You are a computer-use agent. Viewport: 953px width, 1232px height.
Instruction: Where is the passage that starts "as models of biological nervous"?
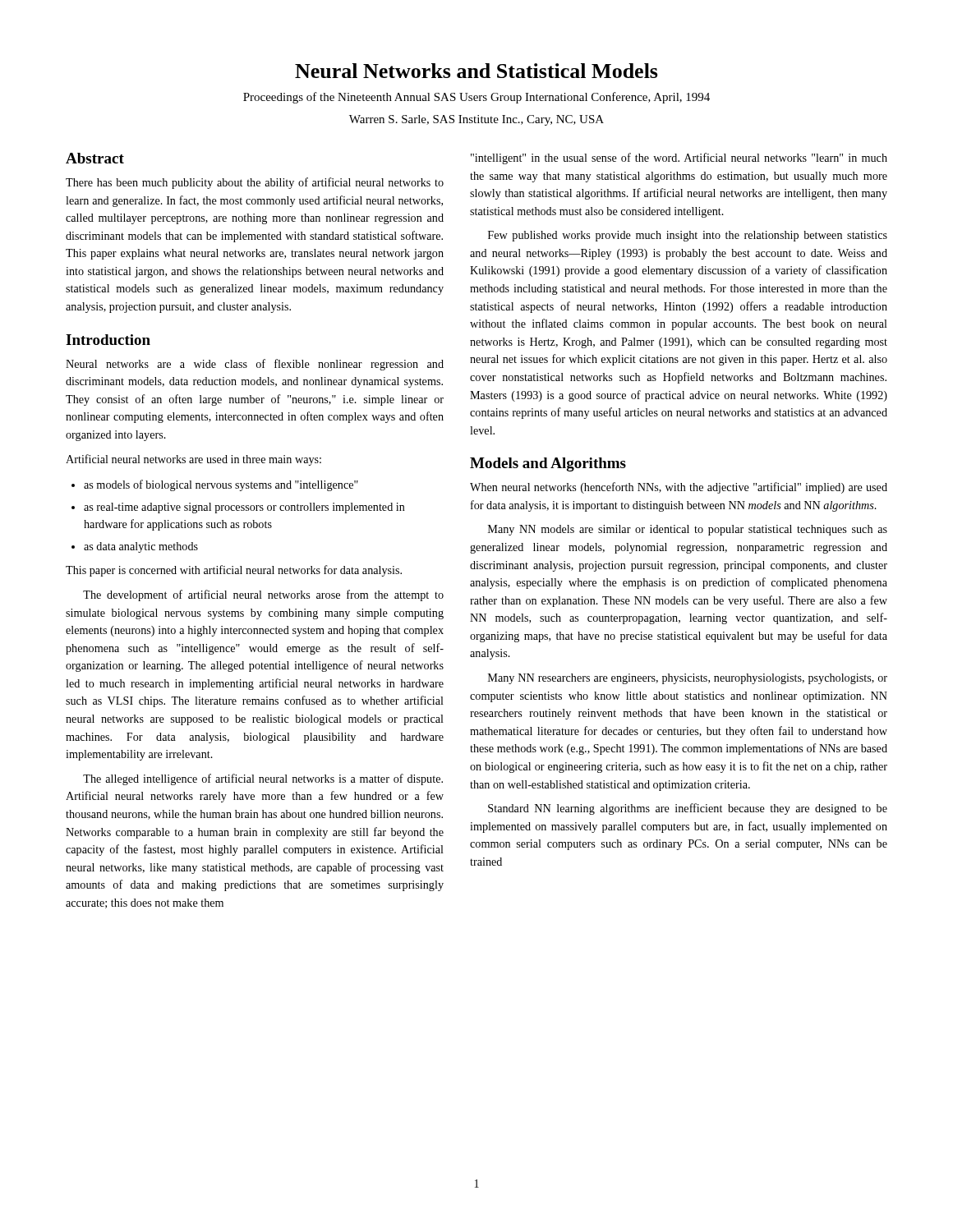click(x=221, y=485)
